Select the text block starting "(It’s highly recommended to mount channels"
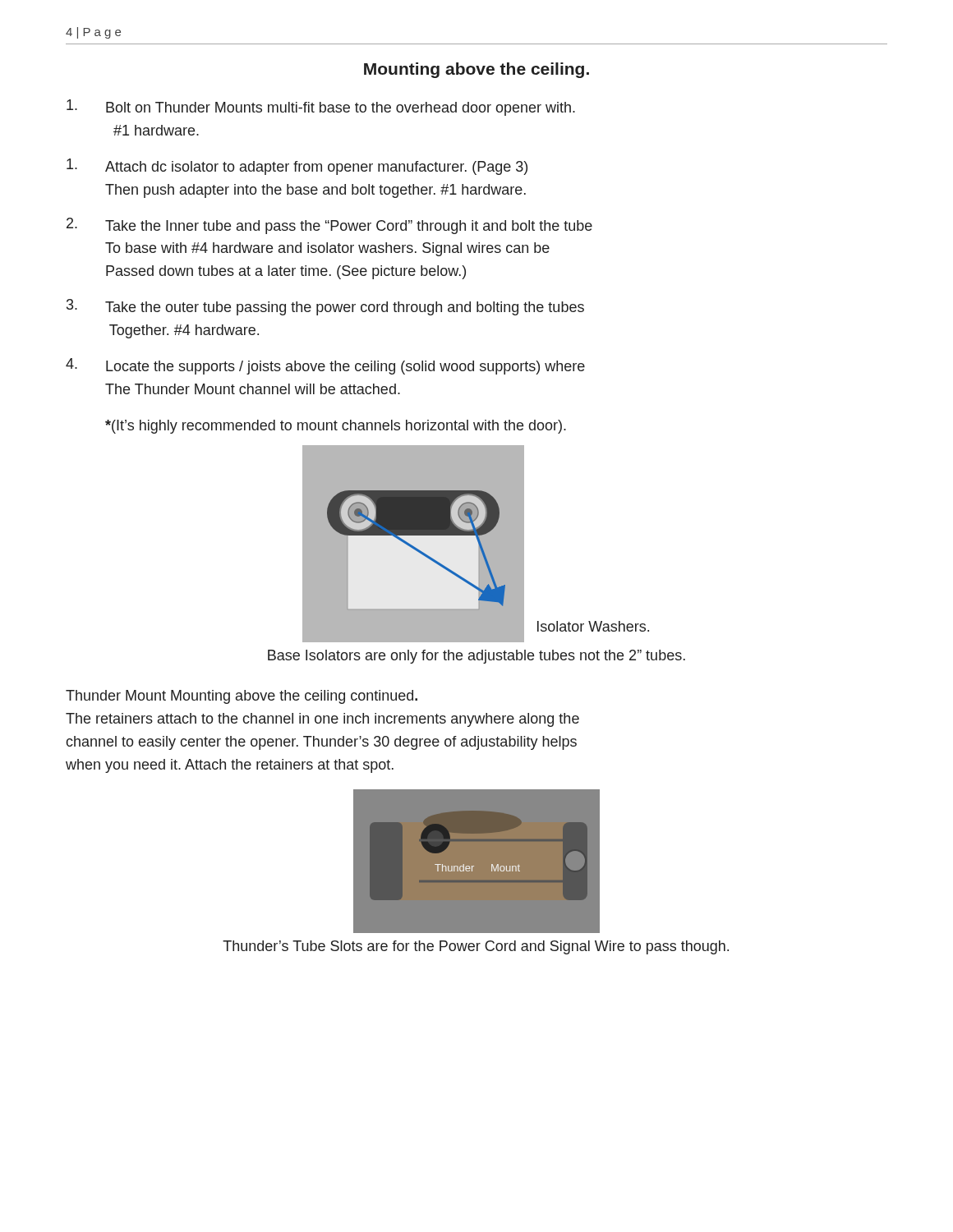Image resolution: width=953 pixels, height=1232 pixels. [x=336, y=425]
